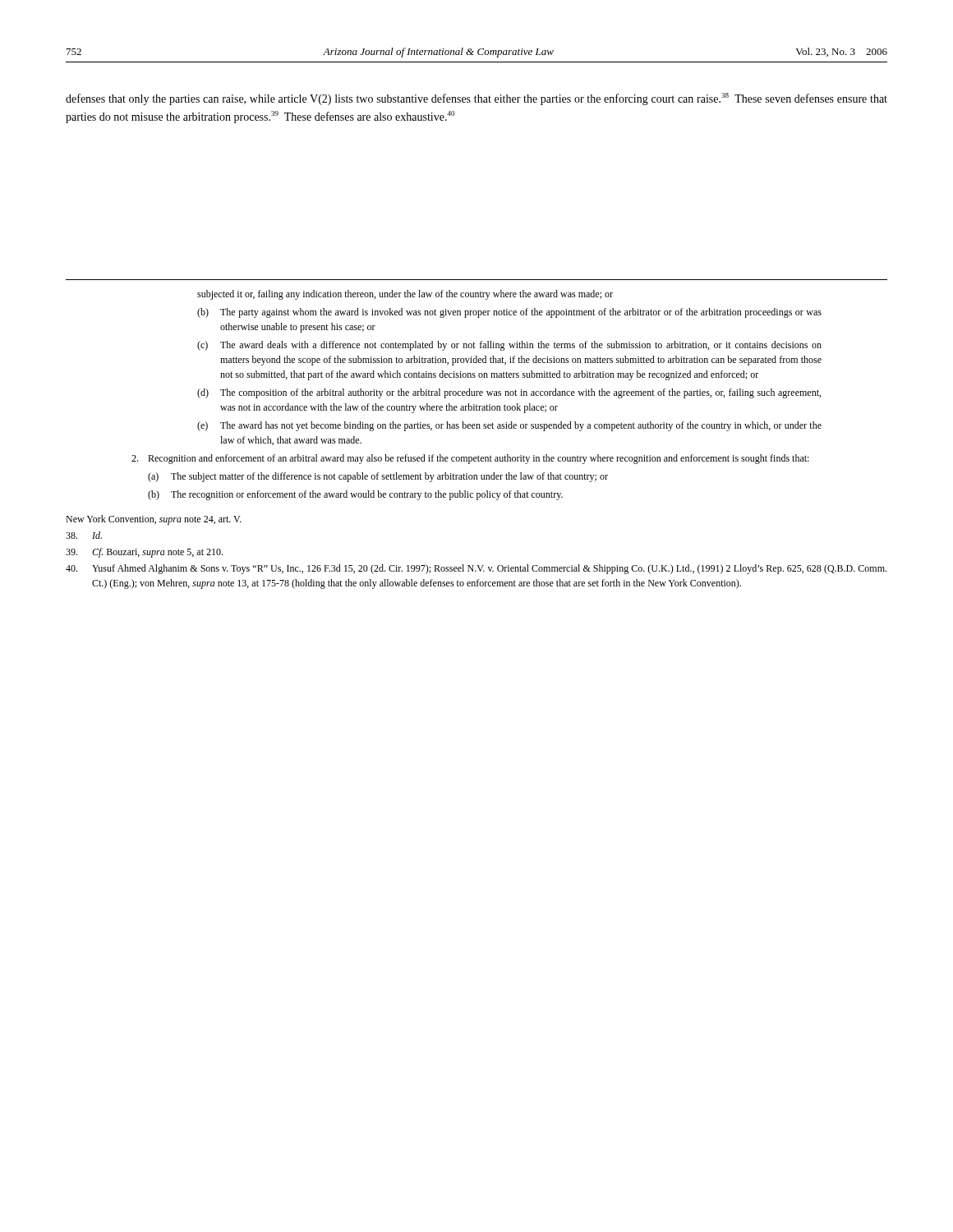The image size is (953, 1232).
Task: Select the footnote containing "Yusuf Ahmed Alghanim & Sons v."
Action: pos(476,576)
